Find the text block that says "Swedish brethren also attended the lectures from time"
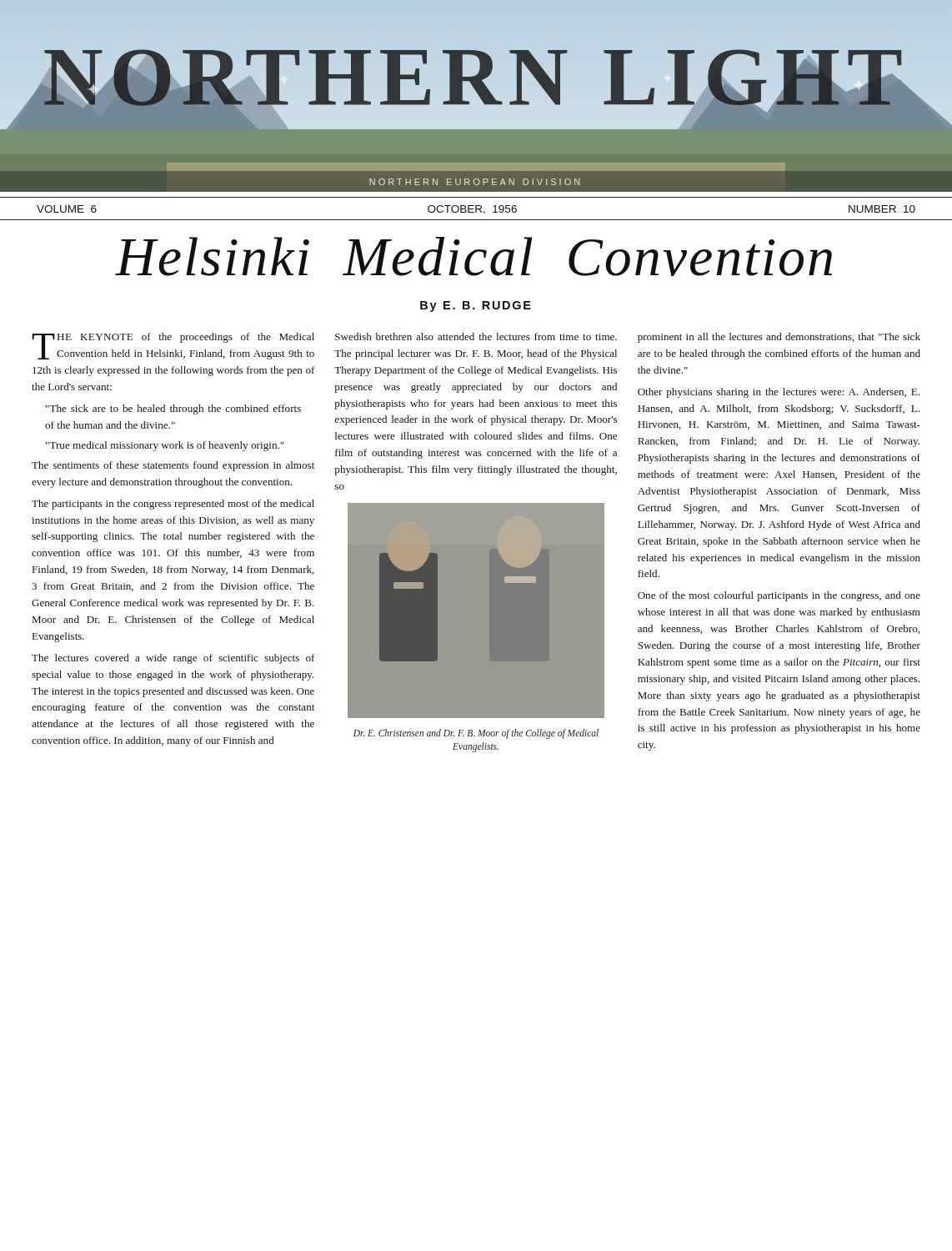The height and width of the screenshot is (1251, 952). 476,412
